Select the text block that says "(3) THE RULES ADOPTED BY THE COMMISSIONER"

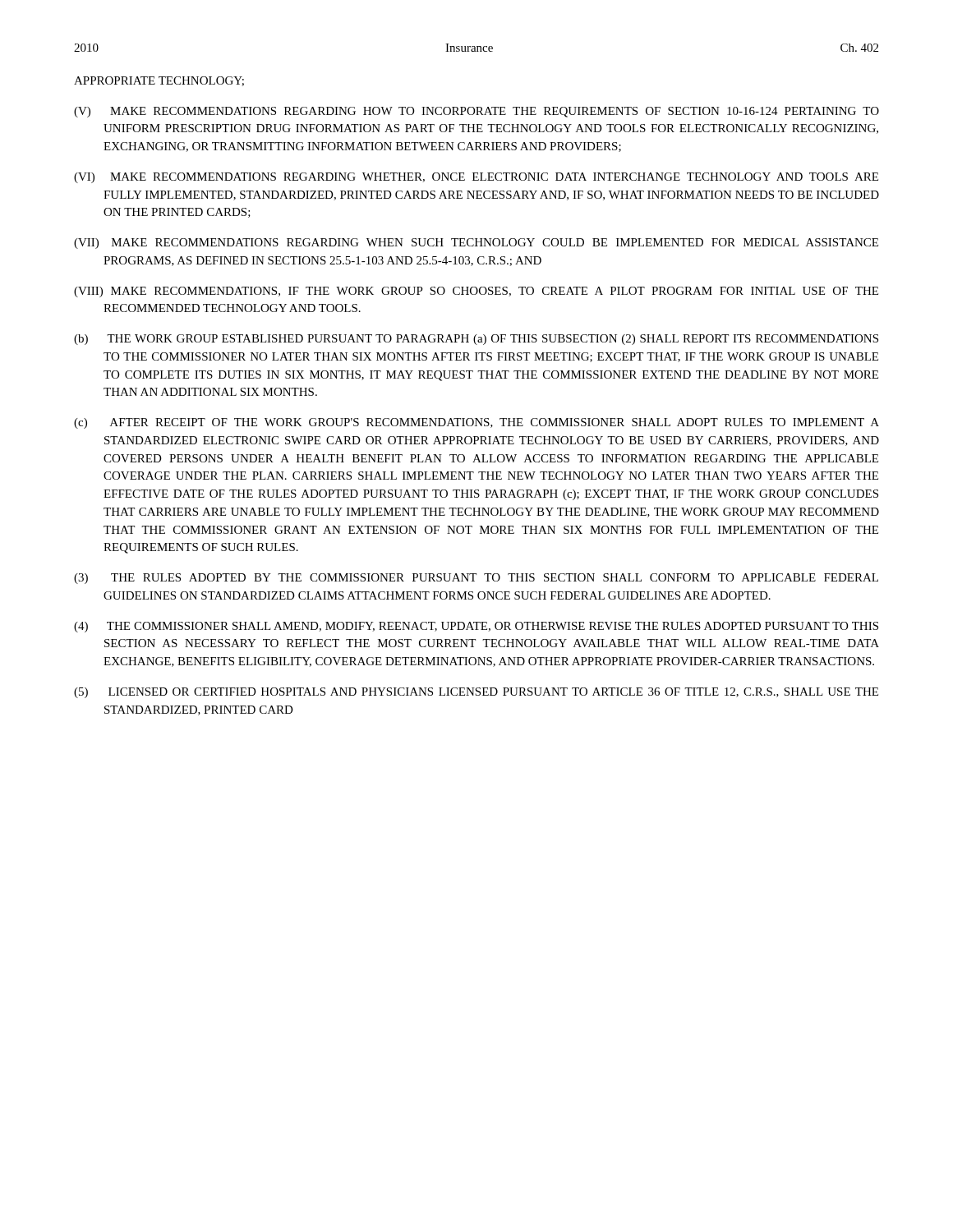tap(476, 587)
